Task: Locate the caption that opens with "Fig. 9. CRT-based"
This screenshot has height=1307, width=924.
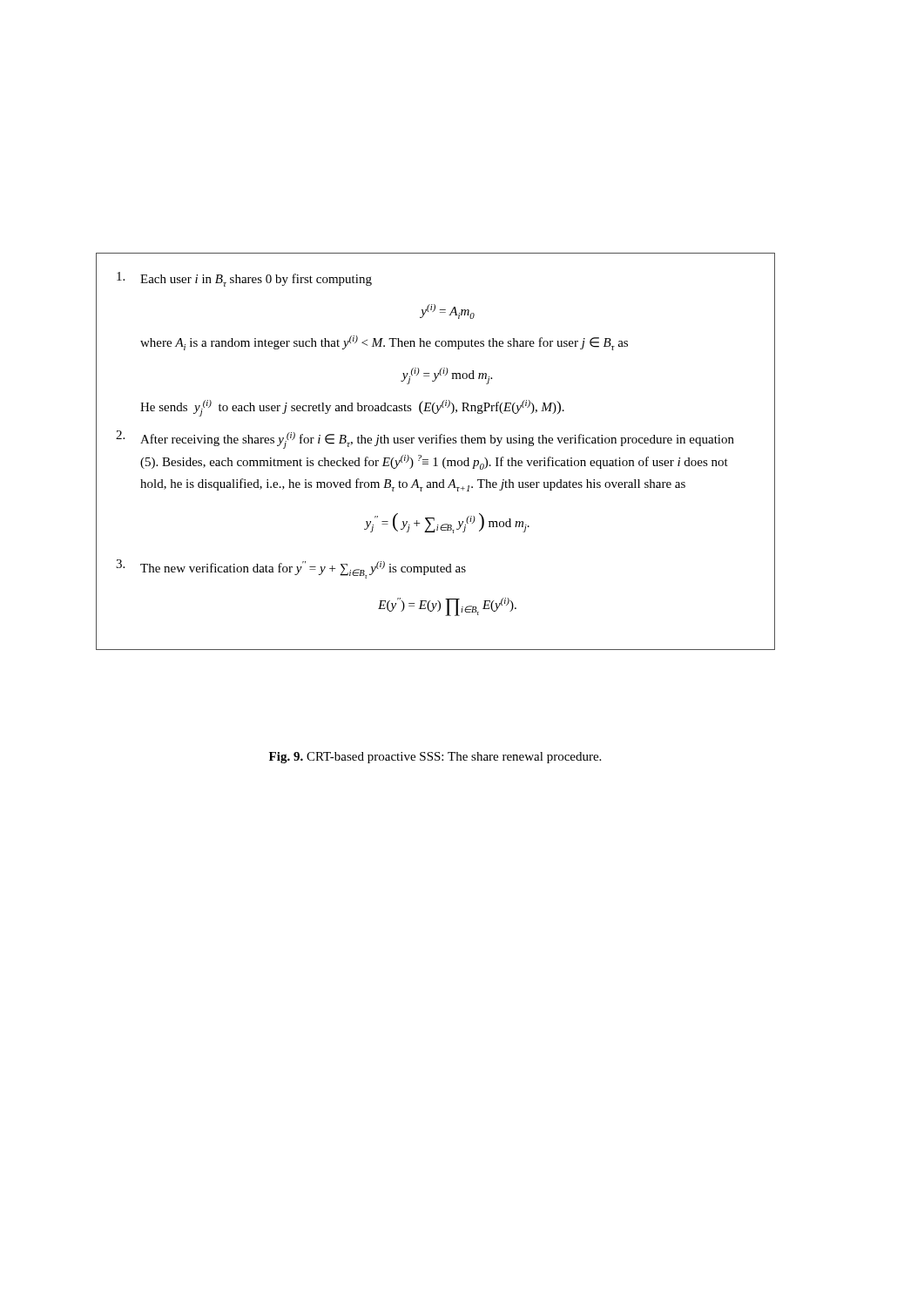Action: click(x=435, y=756)
